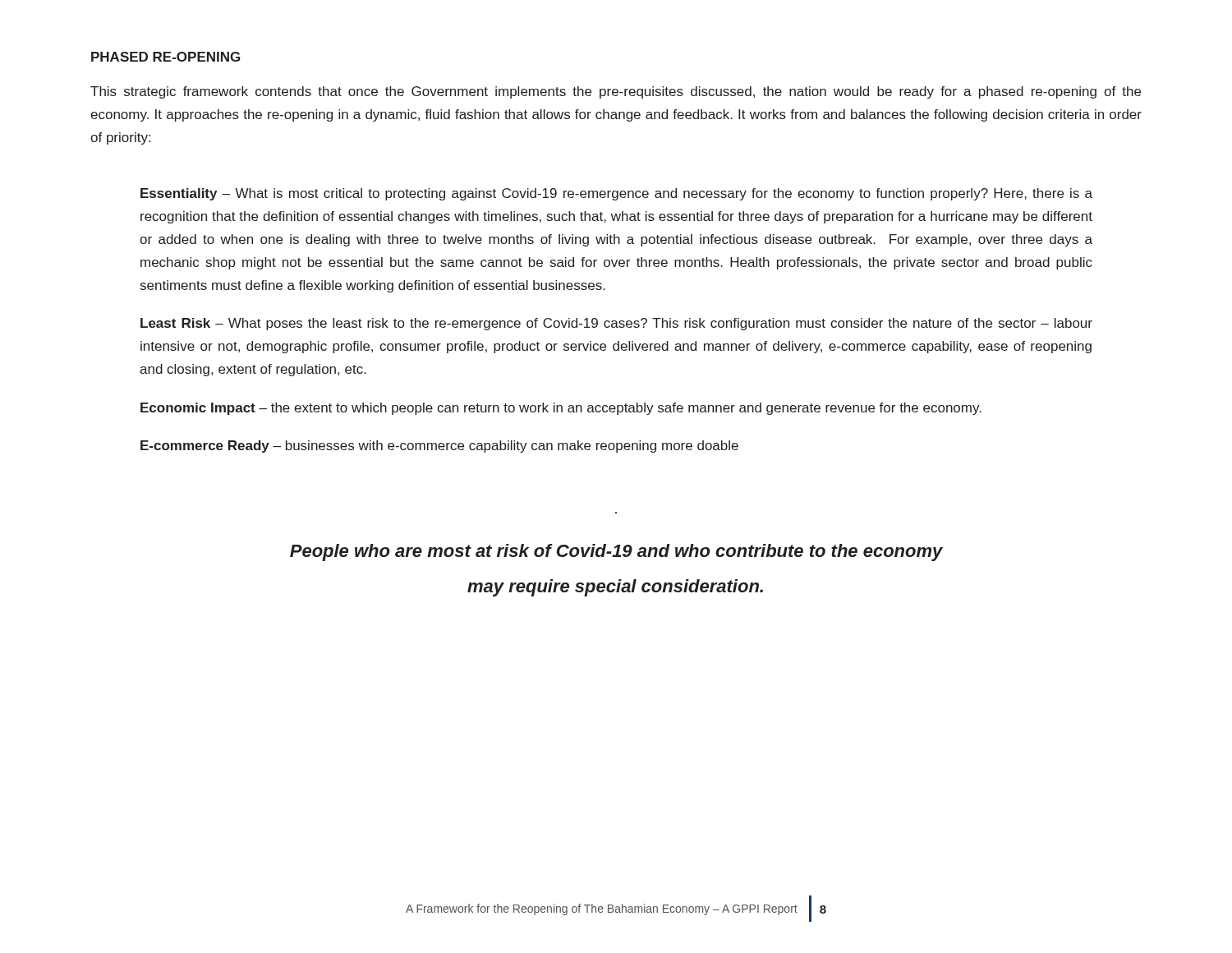Locate the list item that says "Economic Impact – the extent to which"
1232x953 pixels.
tap(561, 408)
